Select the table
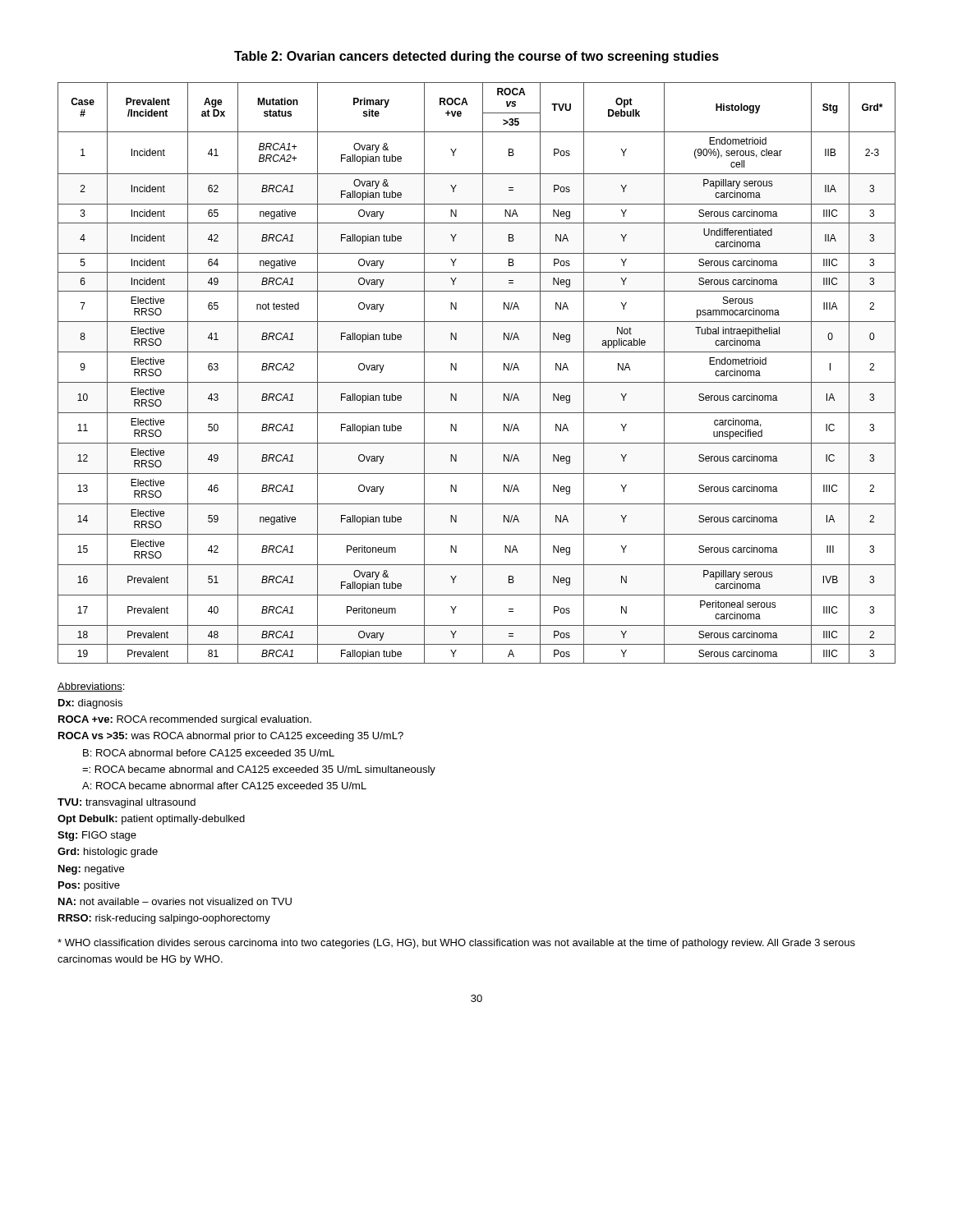This screenshot has height=1232, width=953. coord(476,373)
